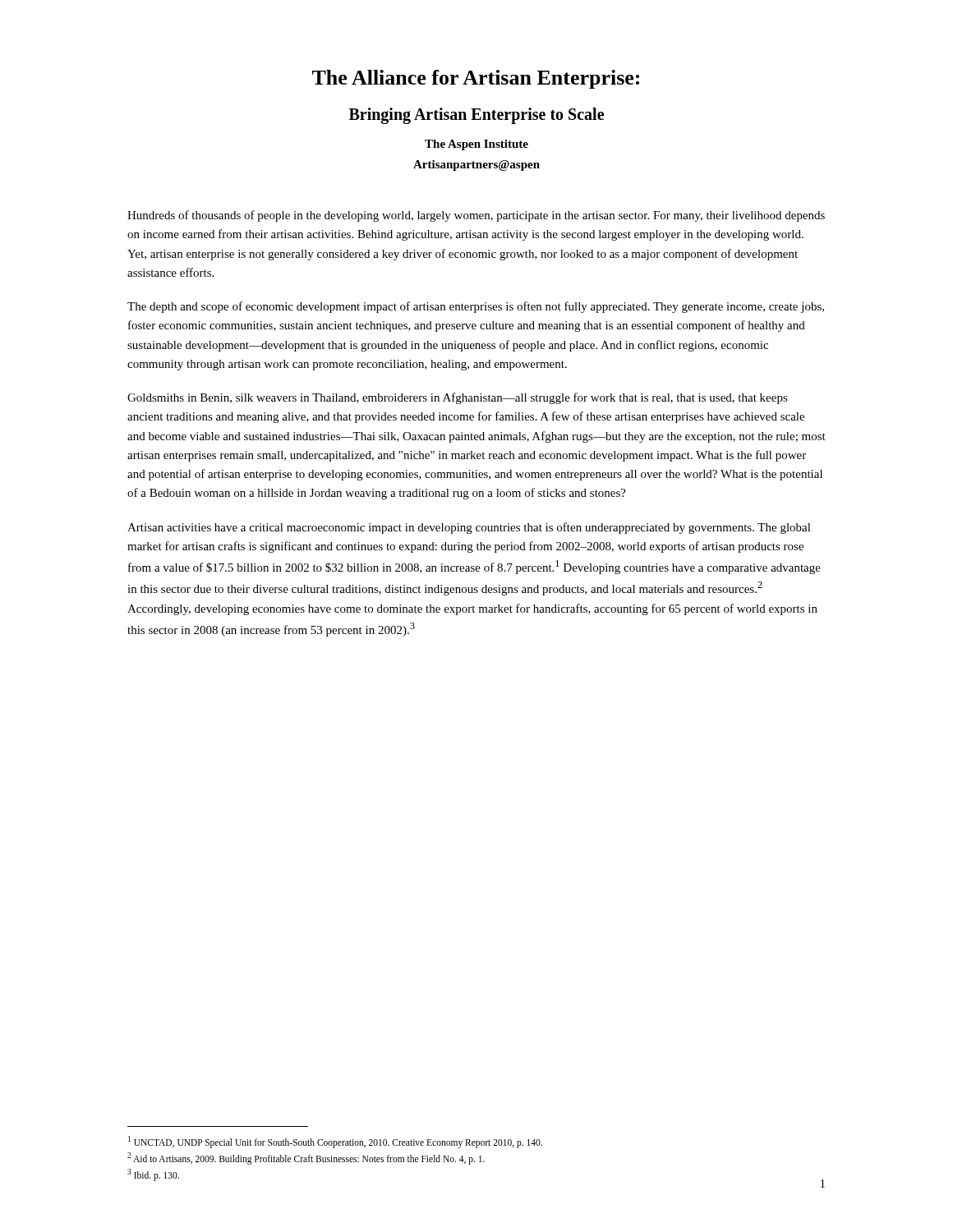Find the element starting "2 Aid to"
953x1232 pixels.
pyautogui.click(x=476, y=1158)
